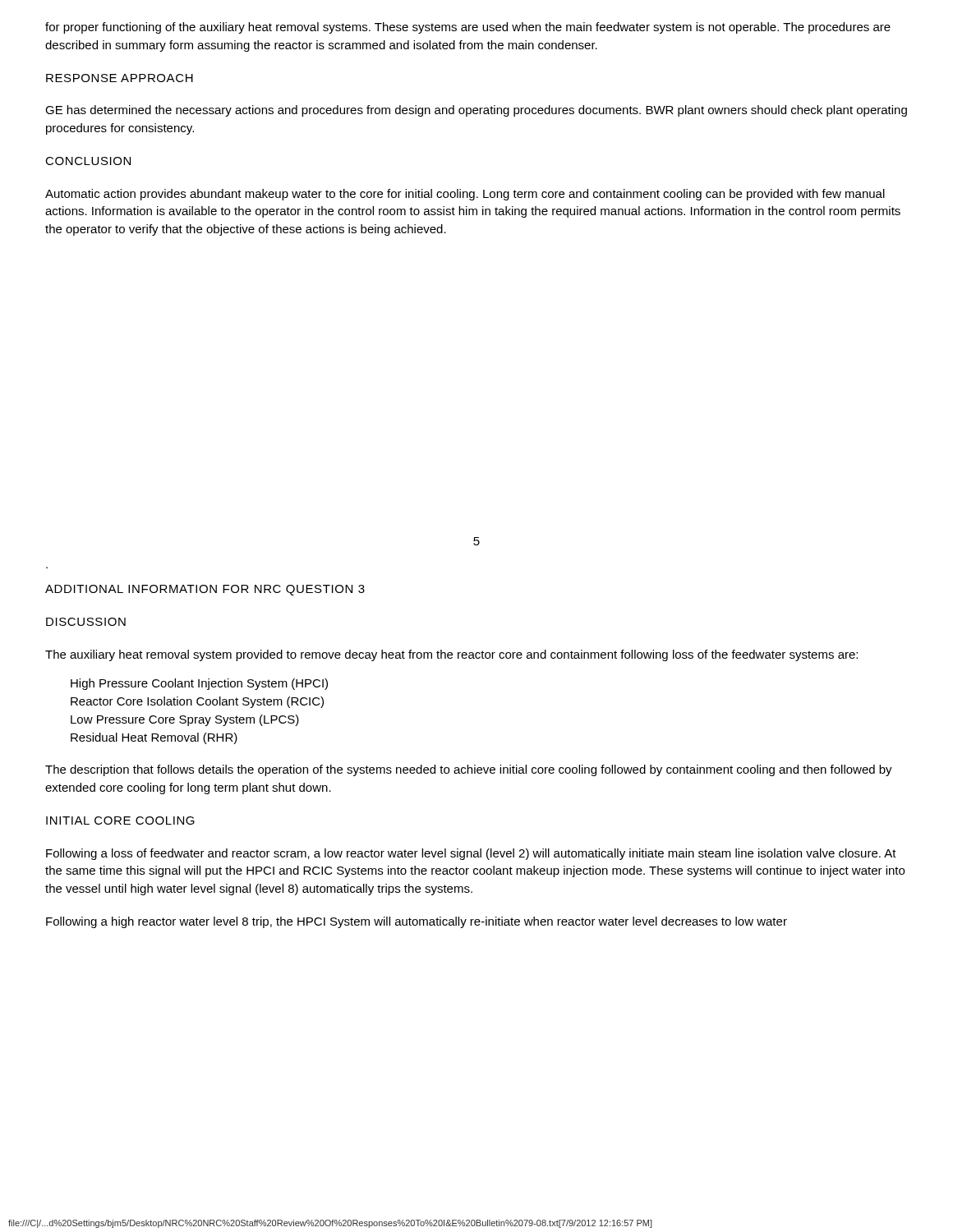
Task: Click on the text block containing "Following a loss"
Action: pos(481,871)
